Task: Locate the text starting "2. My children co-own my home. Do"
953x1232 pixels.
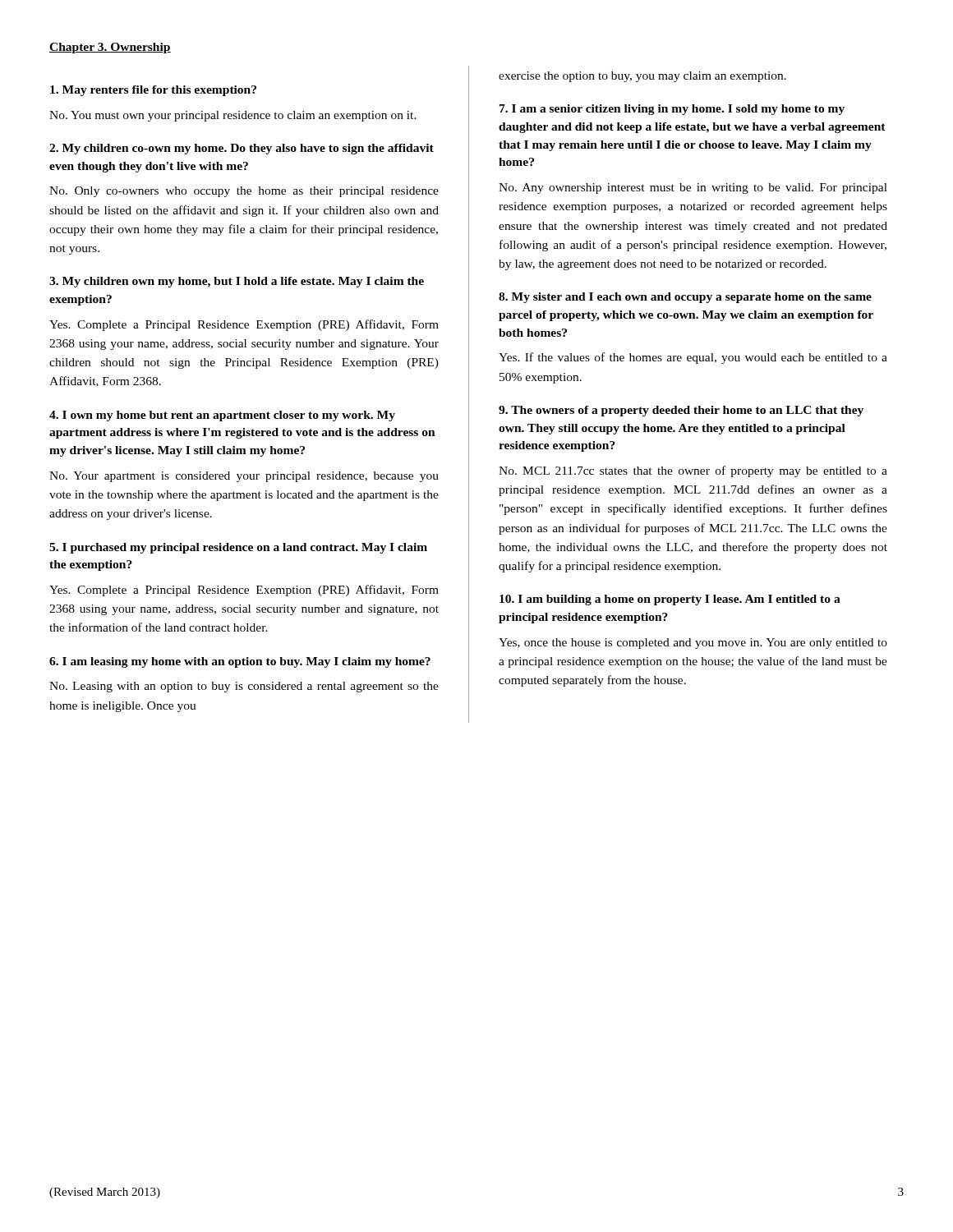Action: pos(241,156)
